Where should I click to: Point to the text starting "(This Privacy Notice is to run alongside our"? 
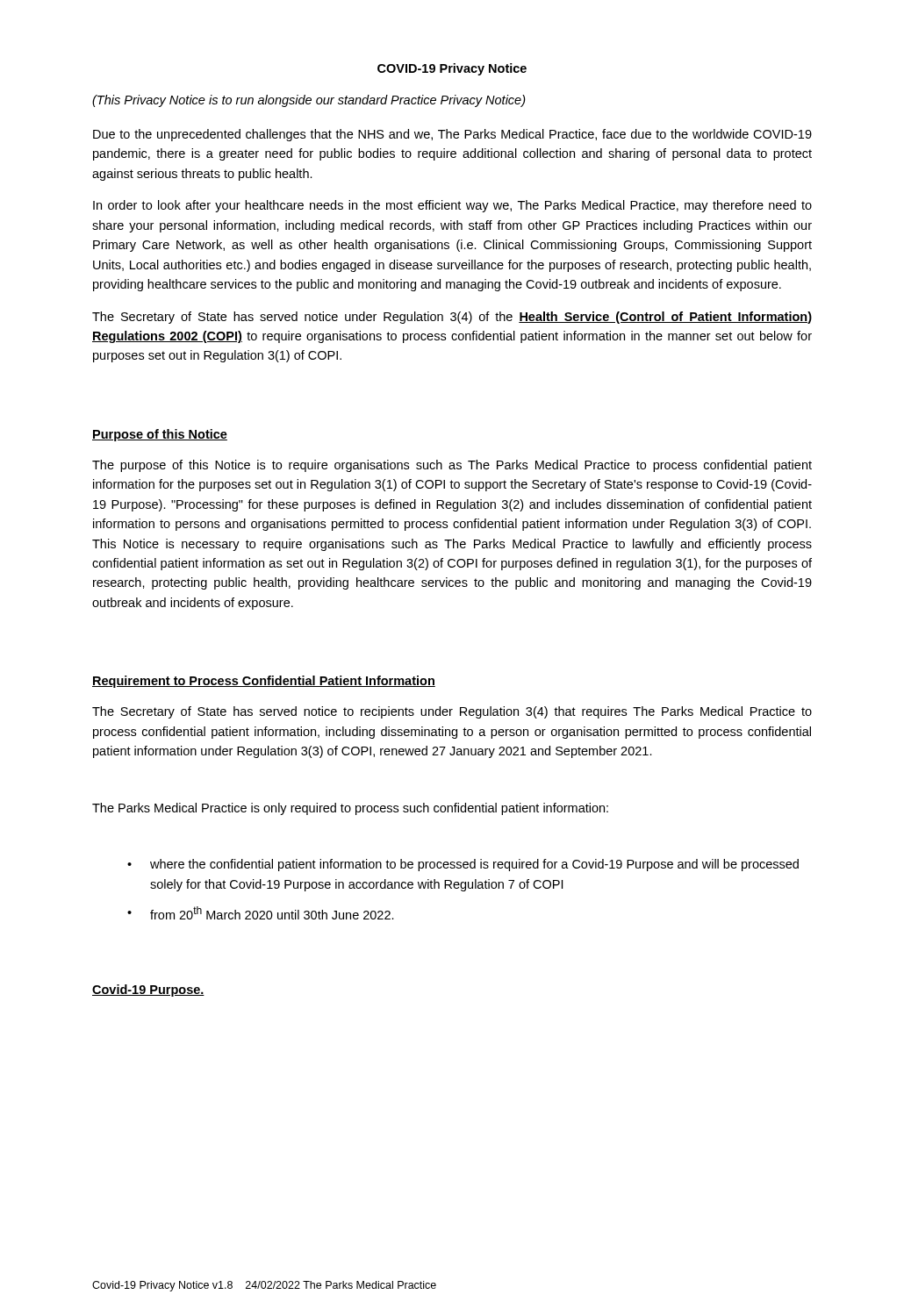(x=309, y=100)
